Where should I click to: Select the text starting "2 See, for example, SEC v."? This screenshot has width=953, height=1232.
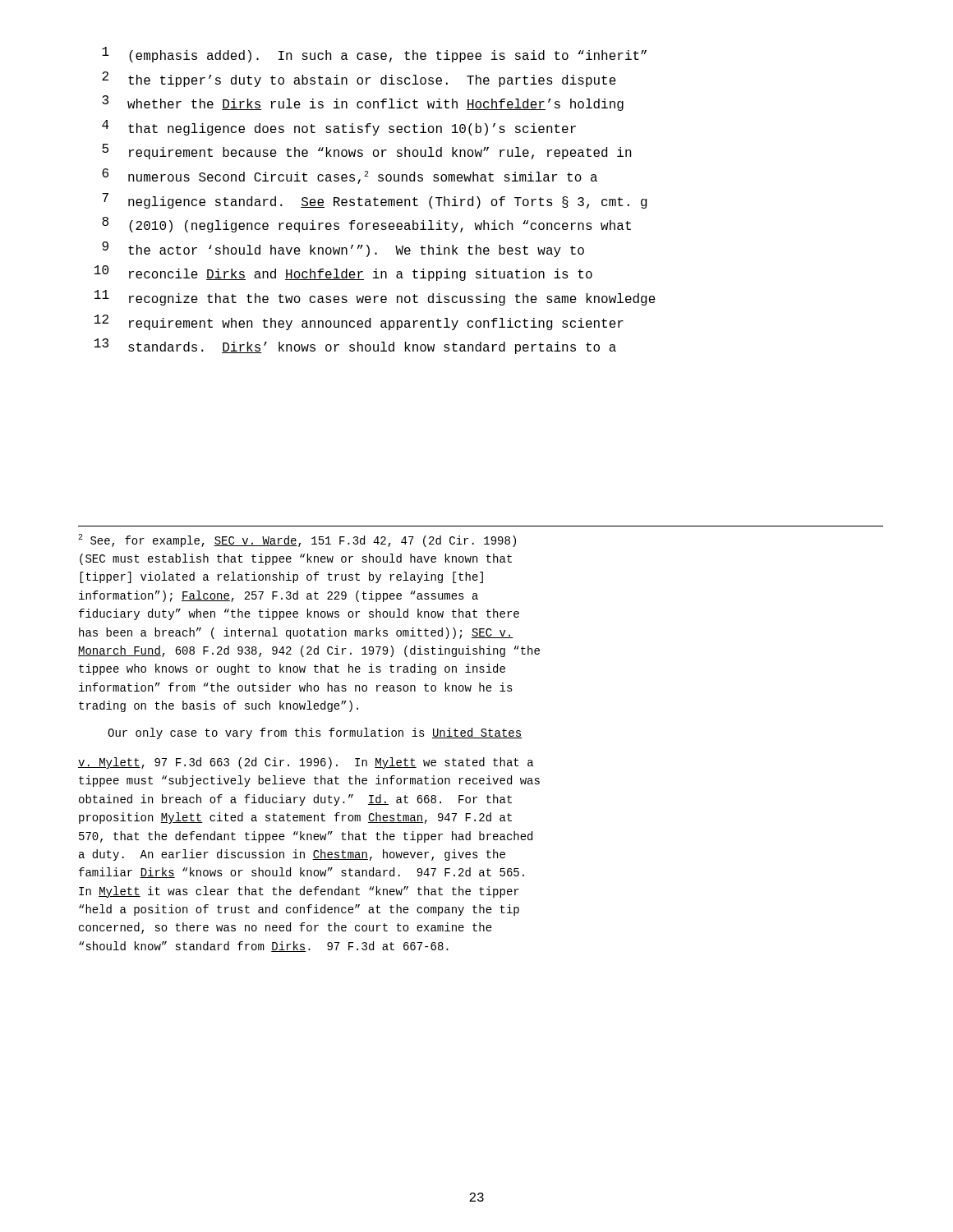point(481,744)
